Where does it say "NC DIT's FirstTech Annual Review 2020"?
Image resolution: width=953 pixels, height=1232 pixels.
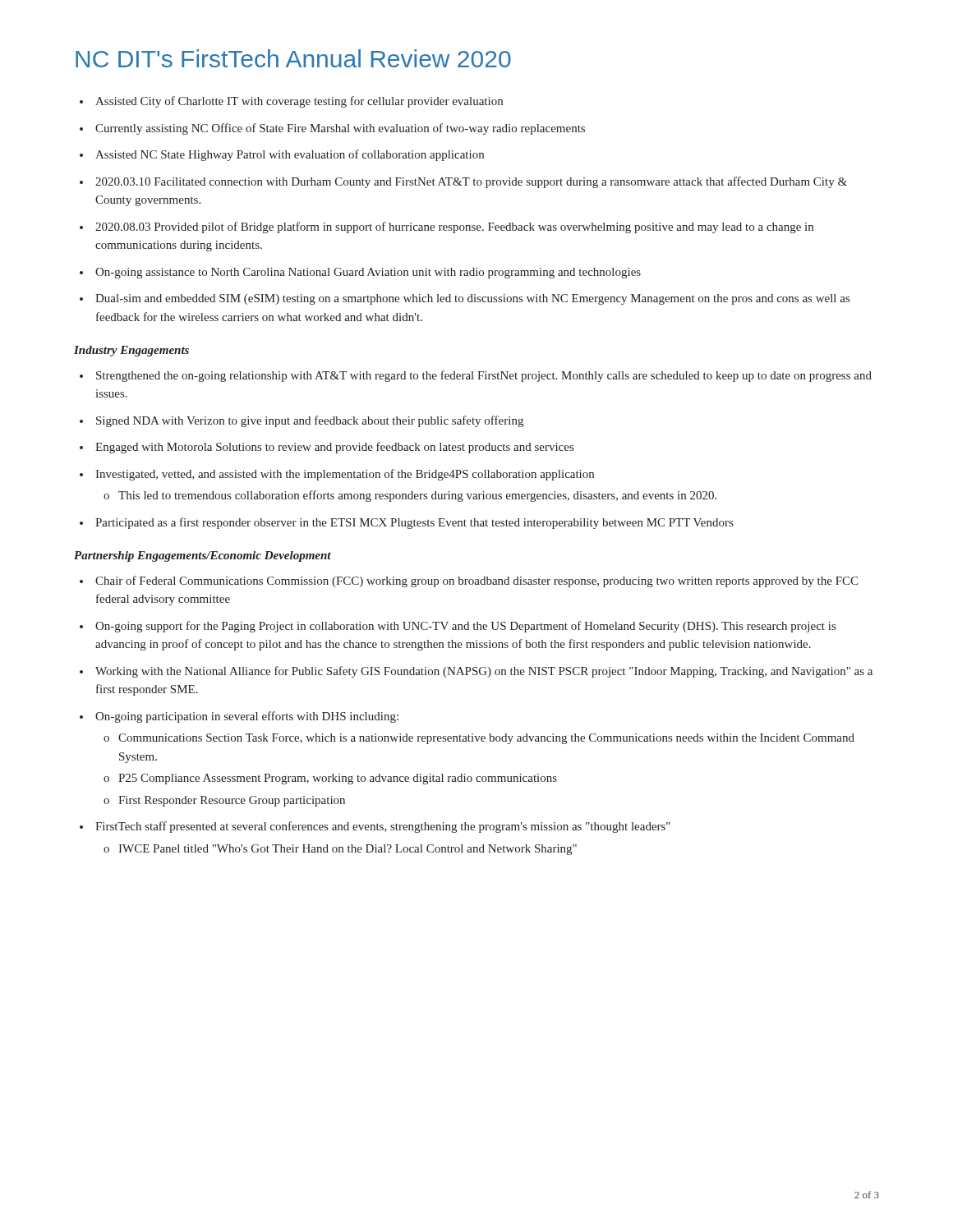pyautogui.click(x=476, y=59)
